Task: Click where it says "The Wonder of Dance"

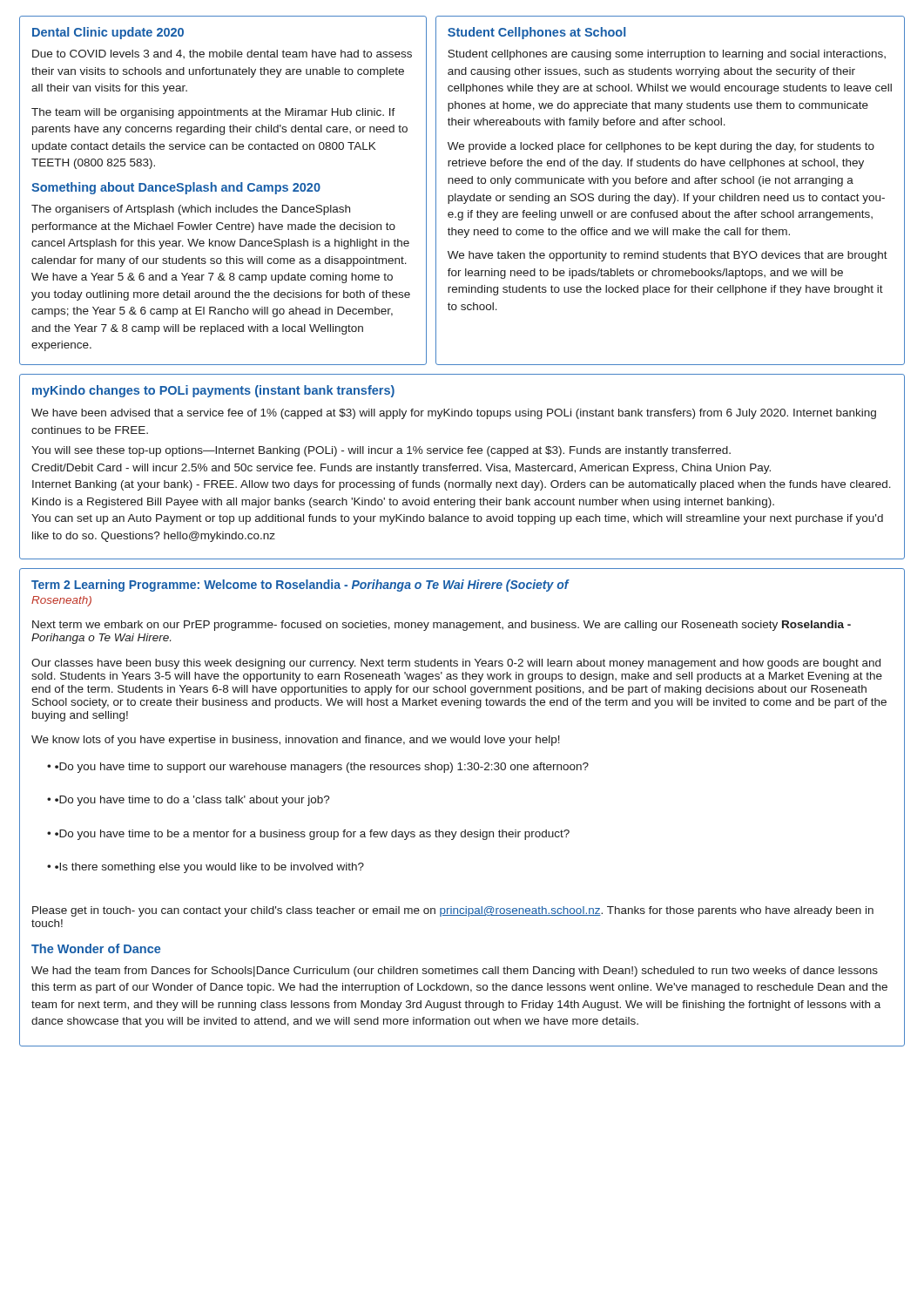Action: [x=96, y=949]
